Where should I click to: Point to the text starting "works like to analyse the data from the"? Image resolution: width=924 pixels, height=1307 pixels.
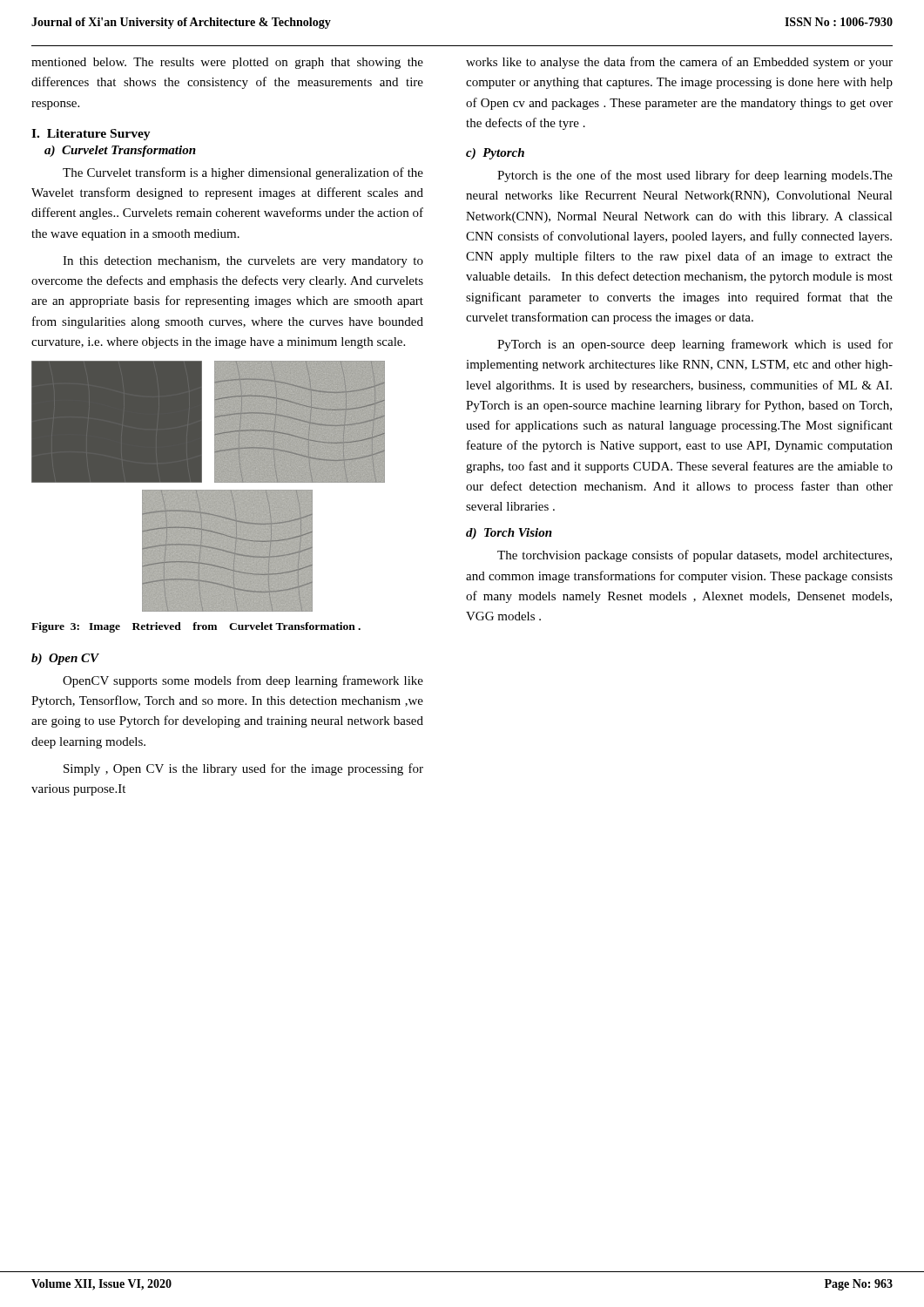pos(679,93)
